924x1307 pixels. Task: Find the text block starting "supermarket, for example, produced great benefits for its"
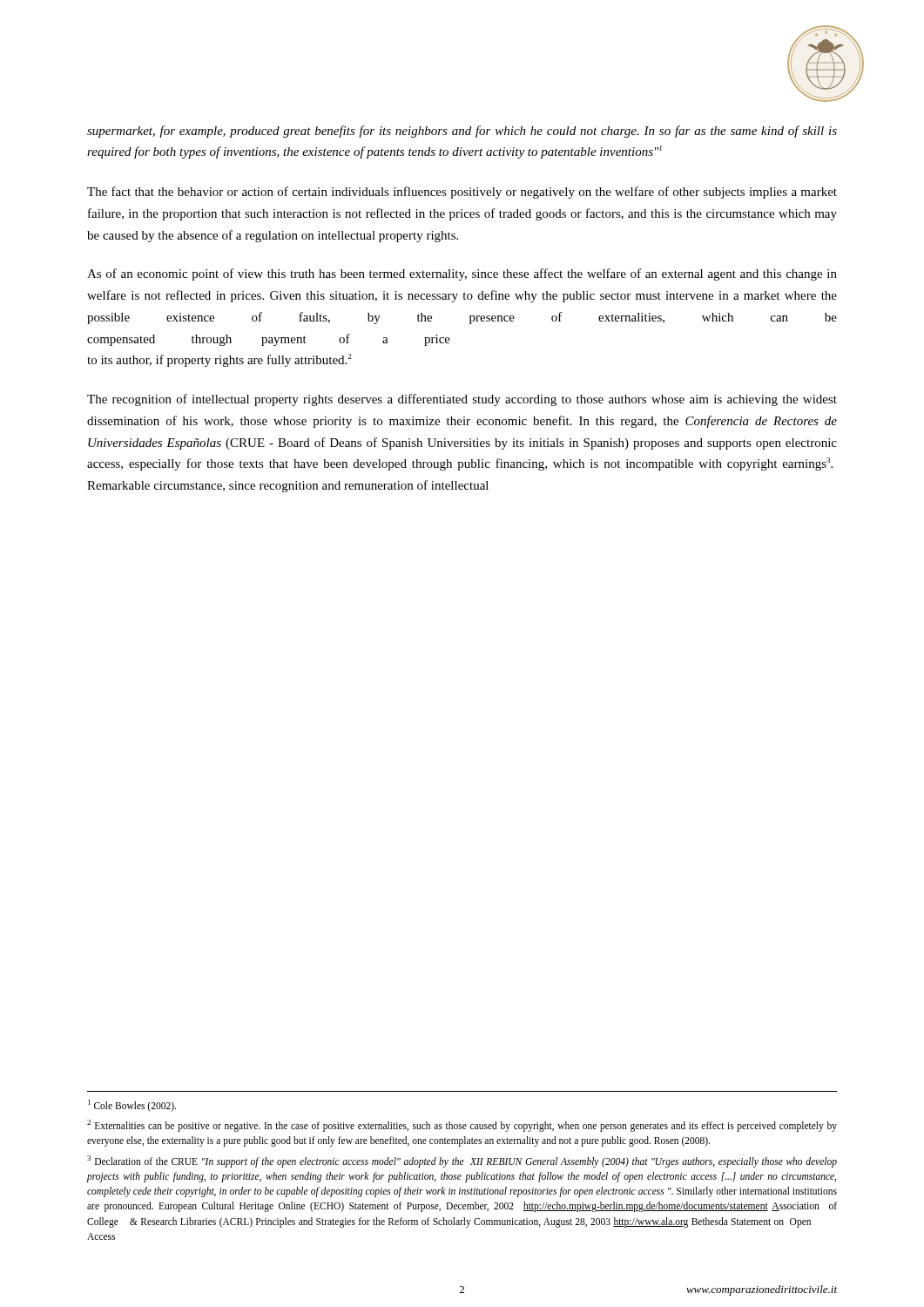pos(462,141)
